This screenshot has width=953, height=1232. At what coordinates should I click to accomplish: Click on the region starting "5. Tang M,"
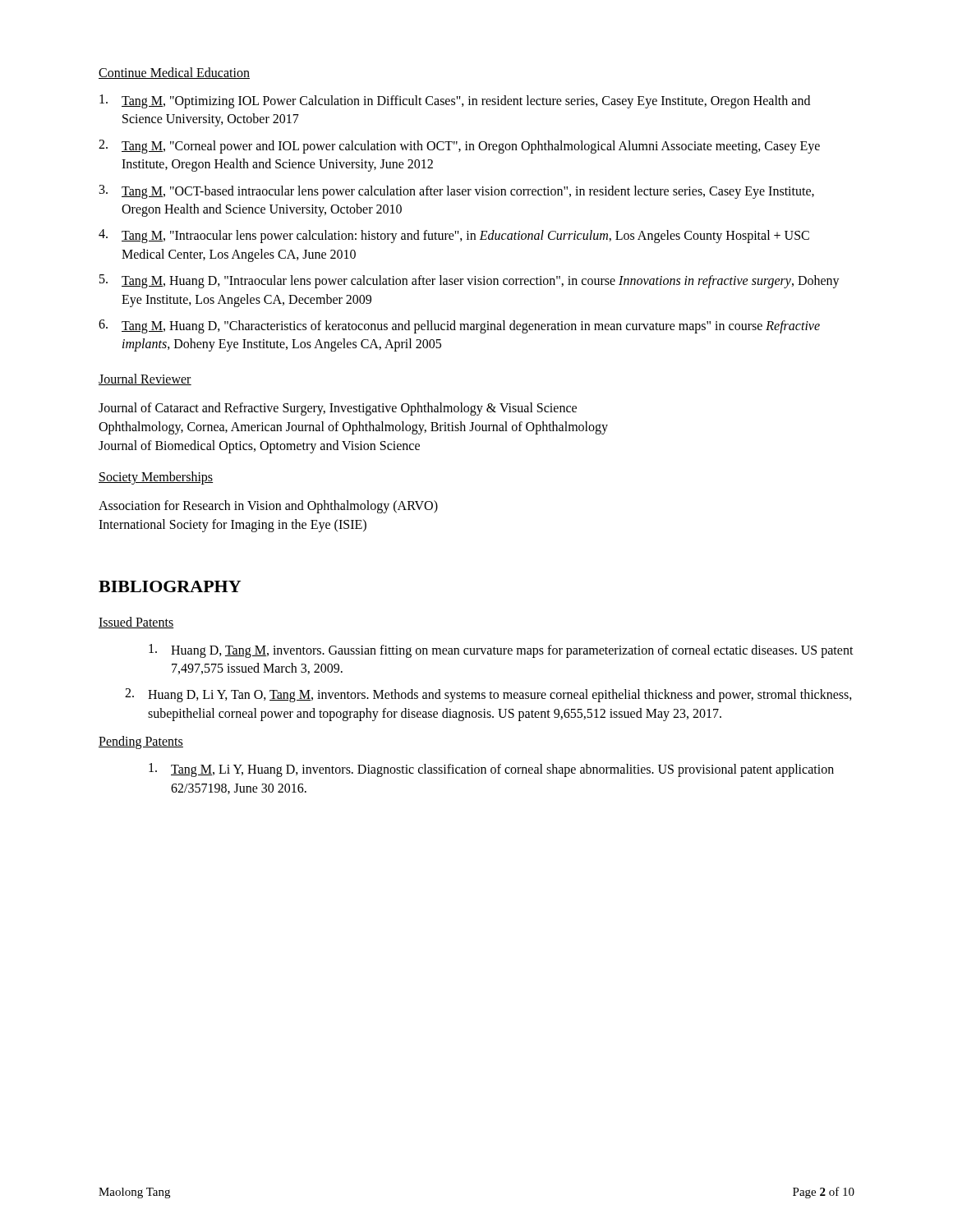point(476,290)
